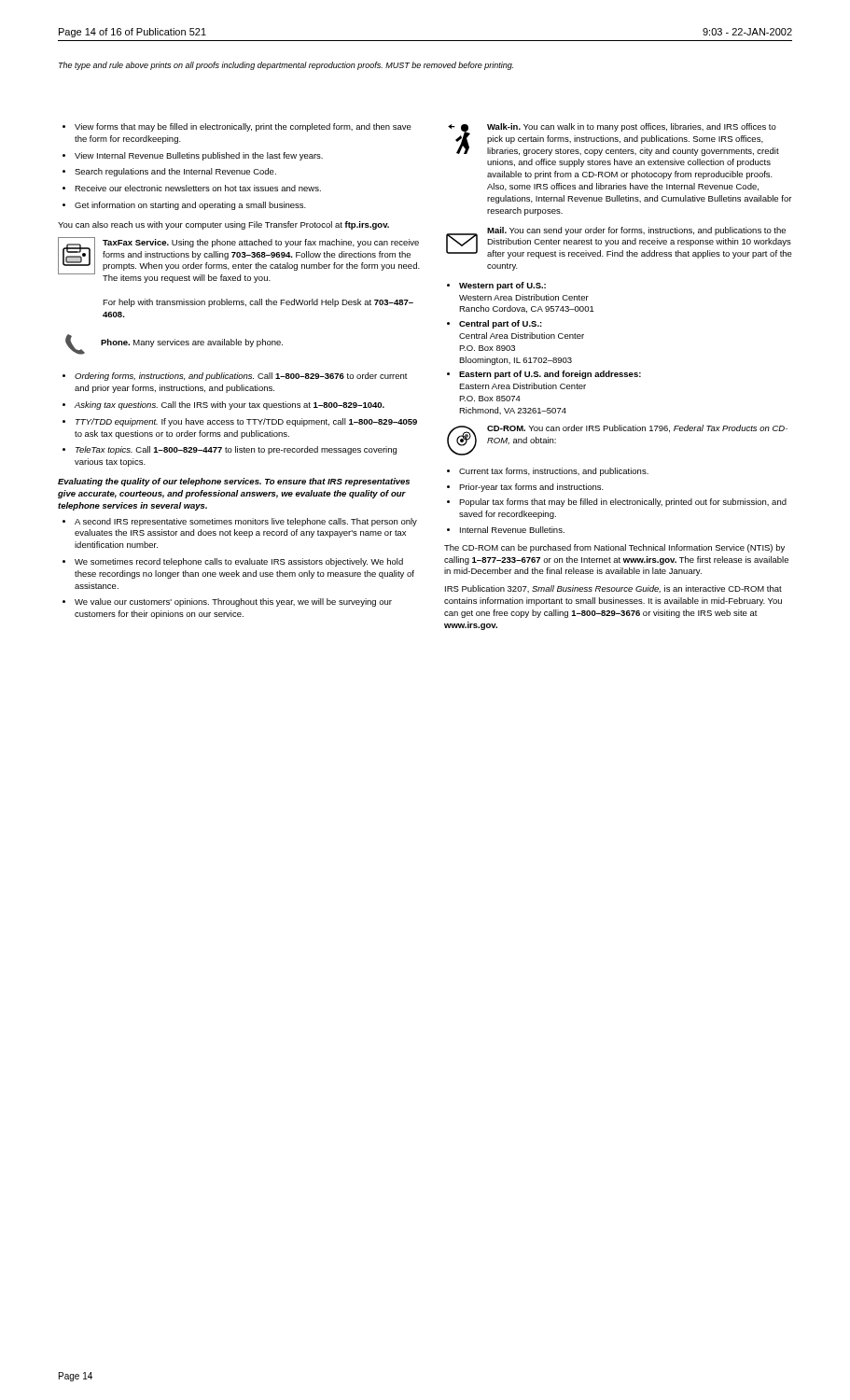Screen dimensions: 1400x850
Task: Click the passage that begins "CD-ROM. You can order"
Action: (x=637, y=434)
